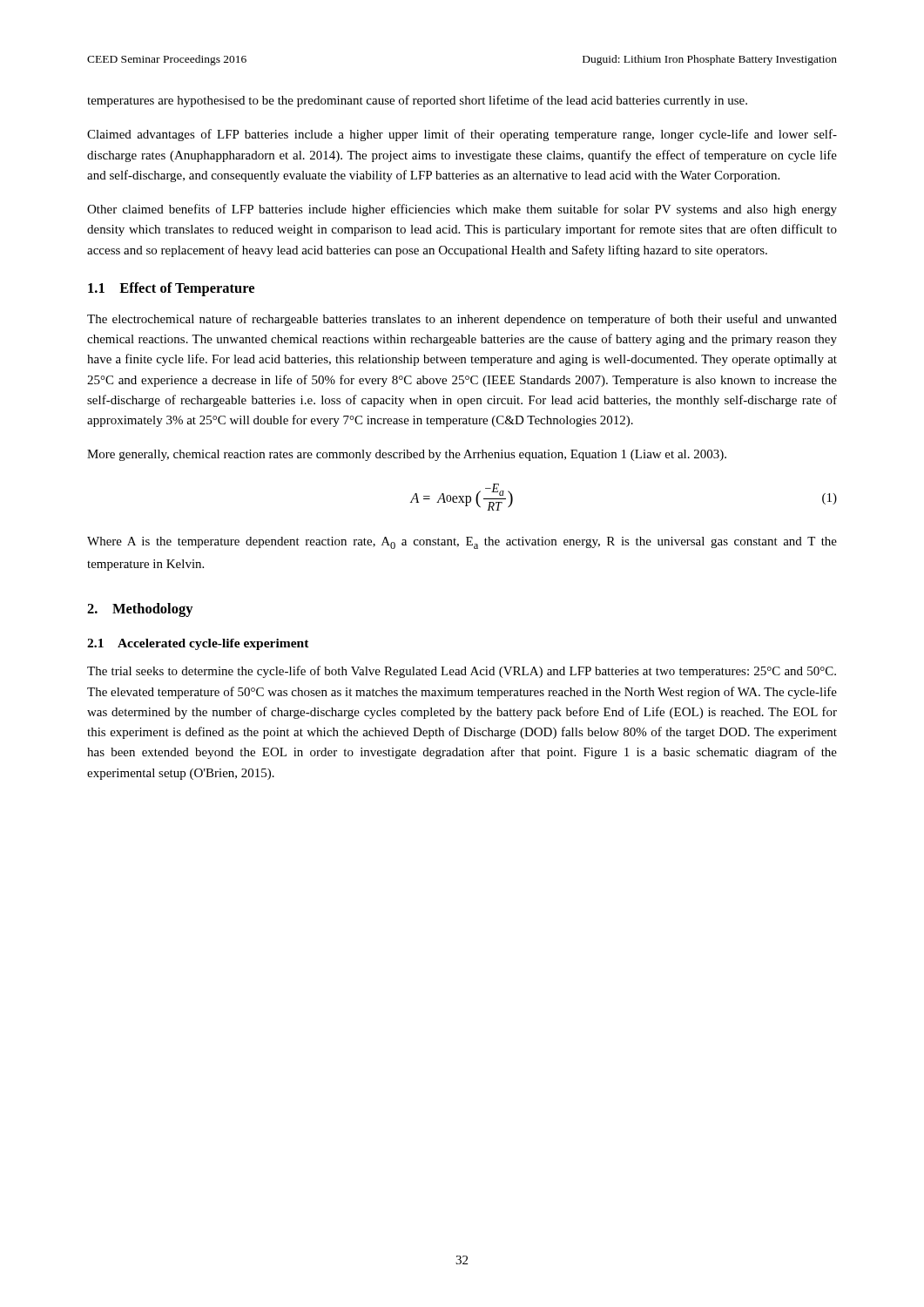Point to the block beginning "Where A is the temperature dependent reaction"
The height and width of the screenshot is (1307, 924).
click(x=462, y=552)
